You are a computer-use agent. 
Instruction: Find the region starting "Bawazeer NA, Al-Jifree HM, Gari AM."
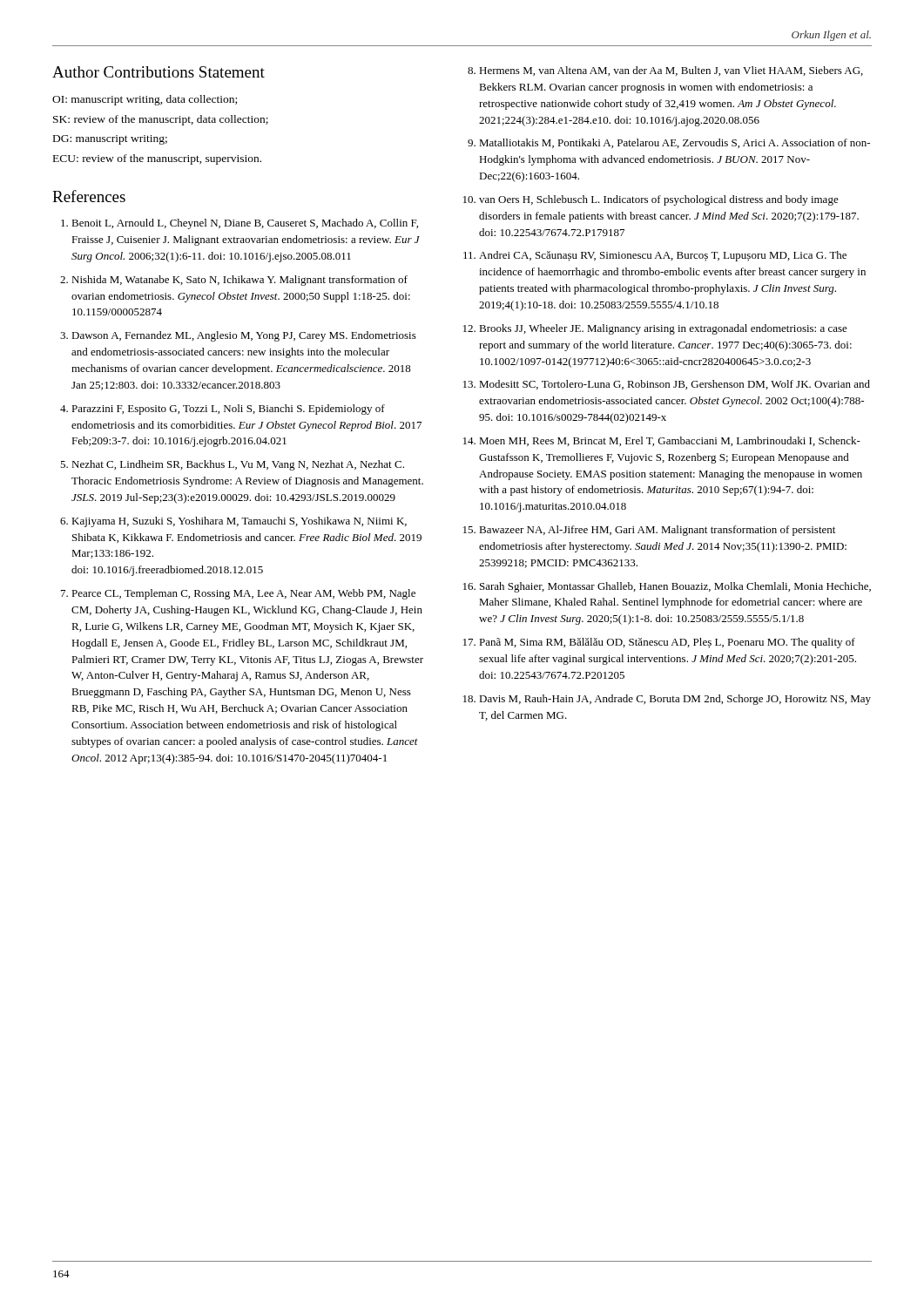(x=663, y=546)
